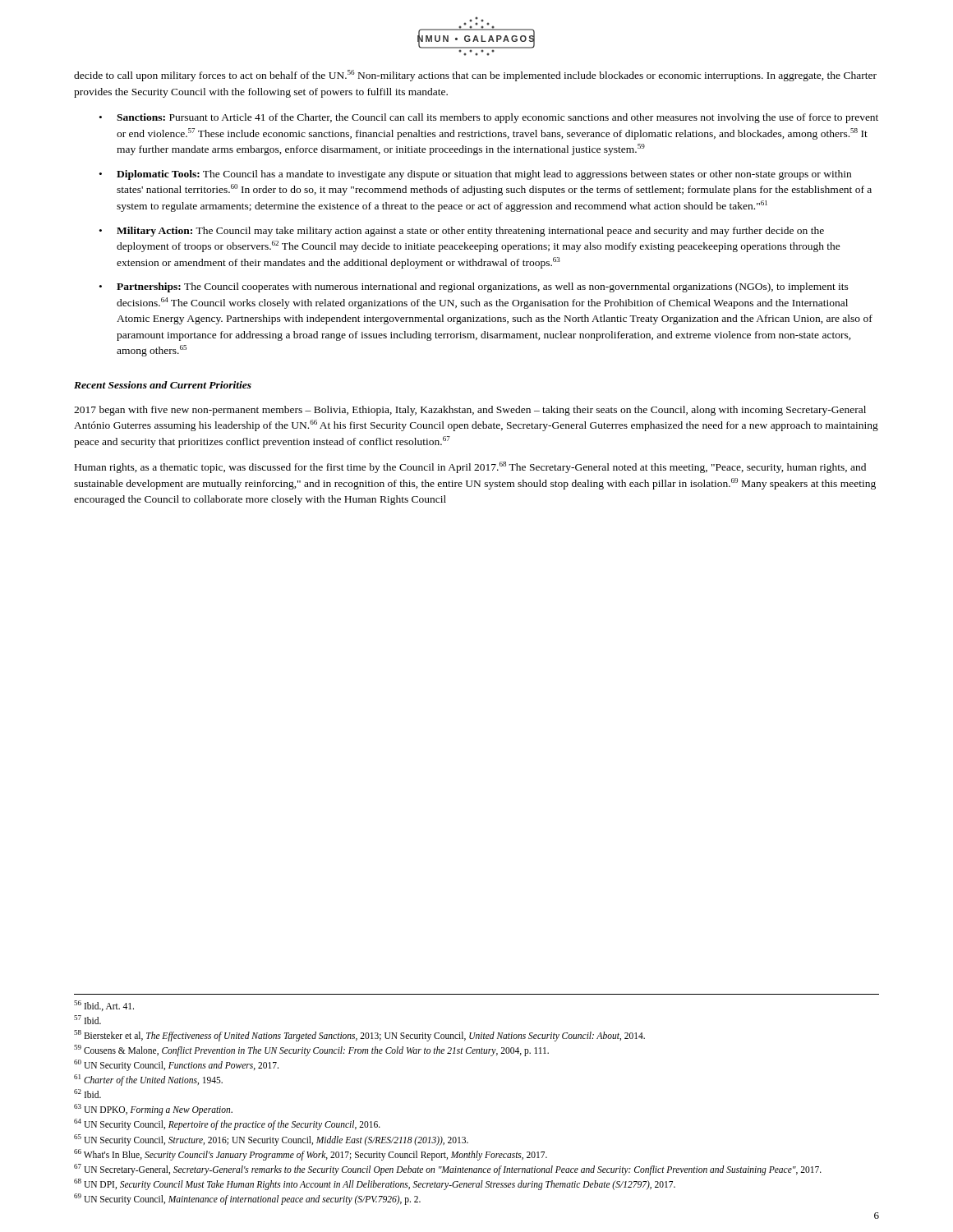Click the passage that begins "69 UN Security Council, Maintenance of"
Image resolution: width=953 pixels, height=1232 pixels.
click(x=247, y=1198)
